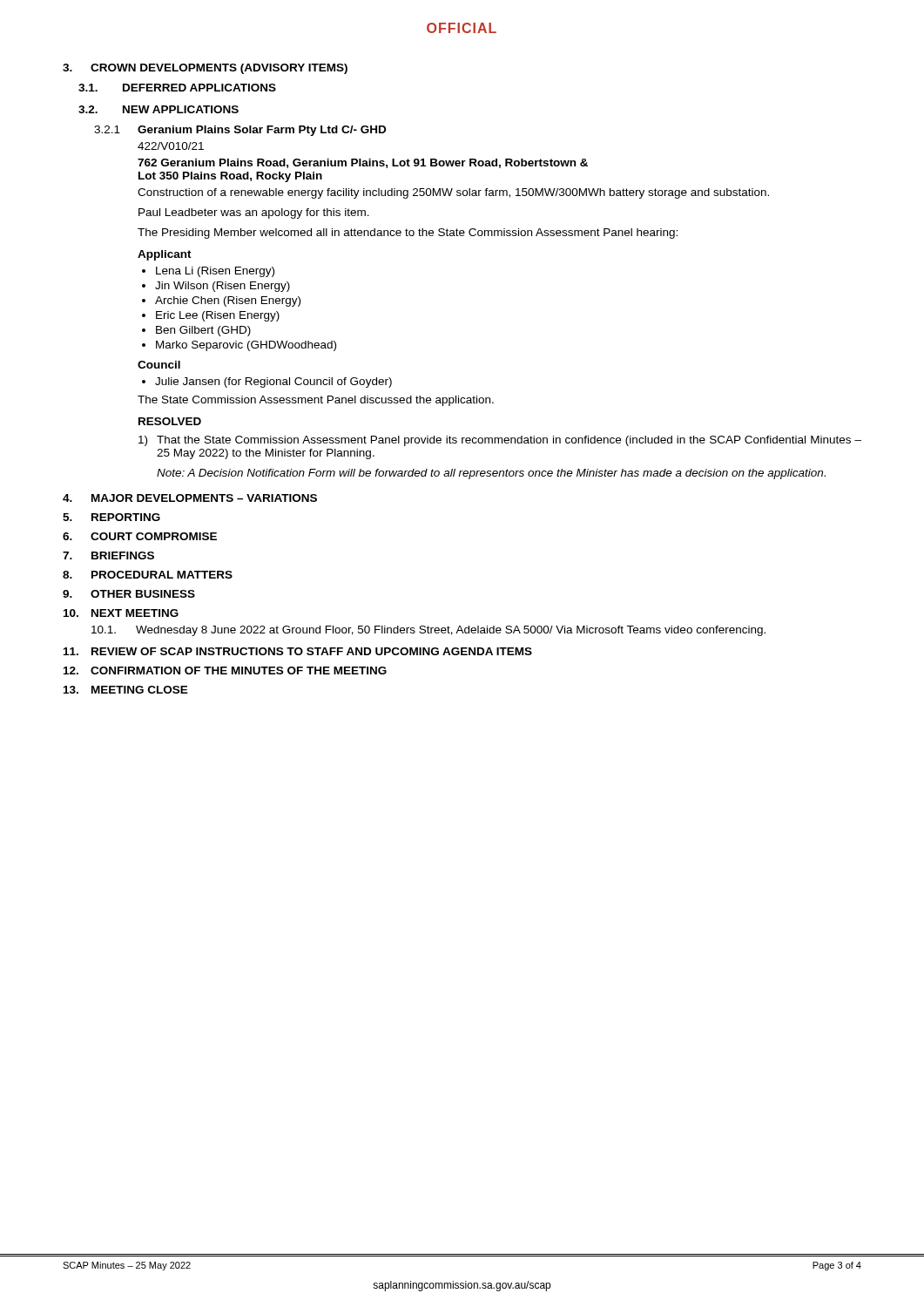Screen dimensions: 1307x924
Task: Locate the block starting "7. BRIEFINGS"
Action: (109, 555)
